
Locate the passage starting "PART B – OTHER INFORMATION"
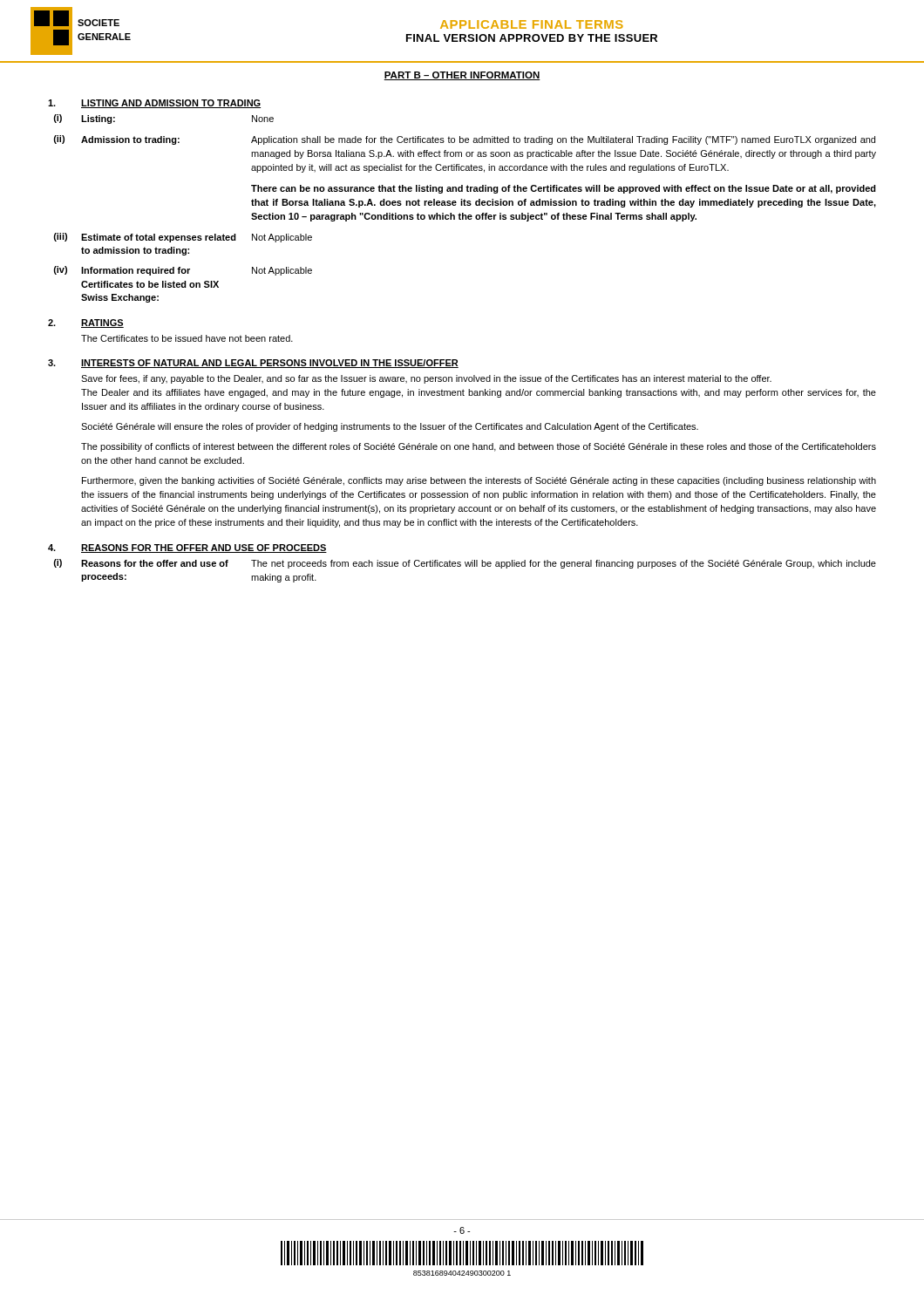pos(462,75)
